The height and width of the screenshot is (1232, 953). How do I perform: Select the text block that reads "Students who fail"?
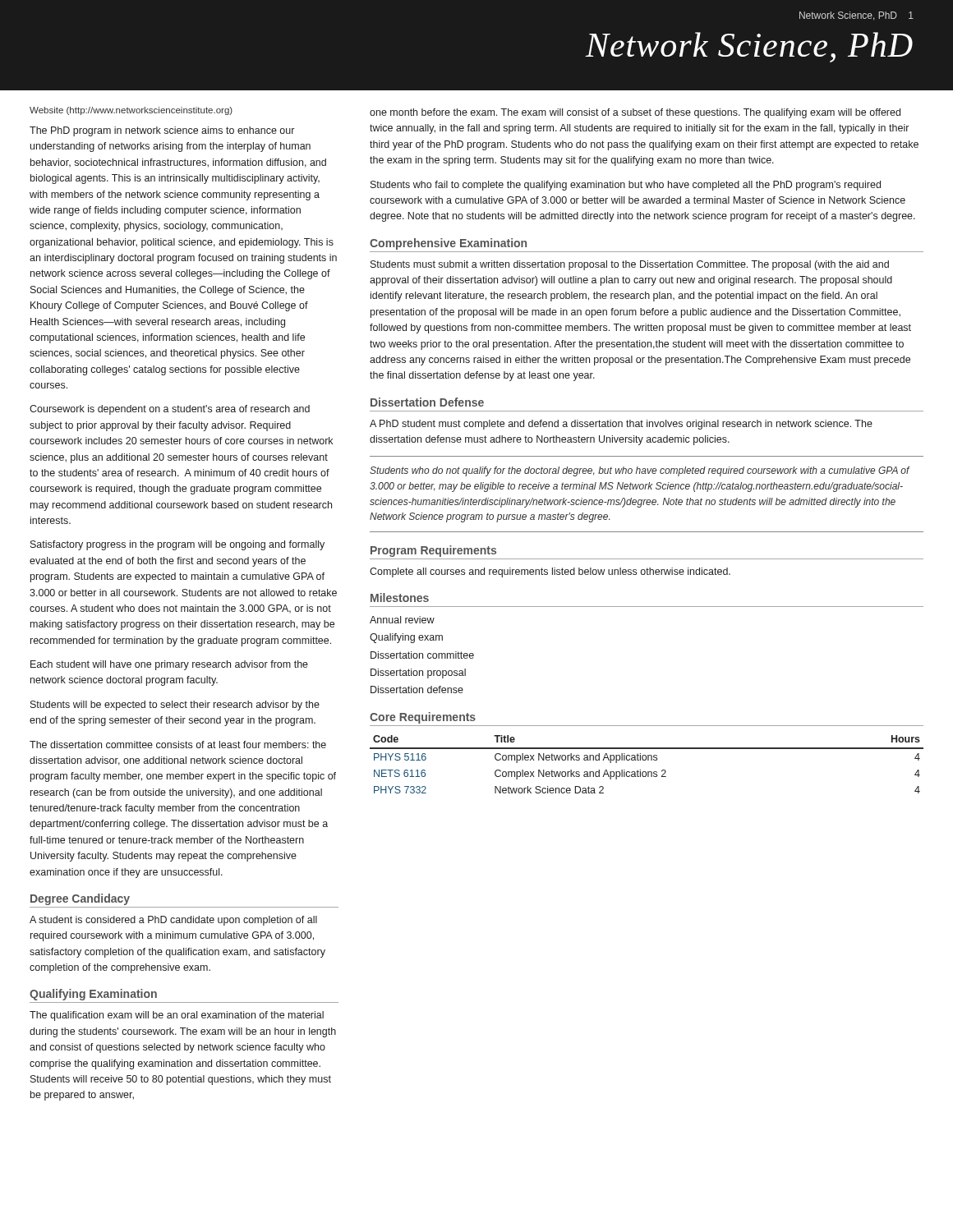tap(643, 200)
